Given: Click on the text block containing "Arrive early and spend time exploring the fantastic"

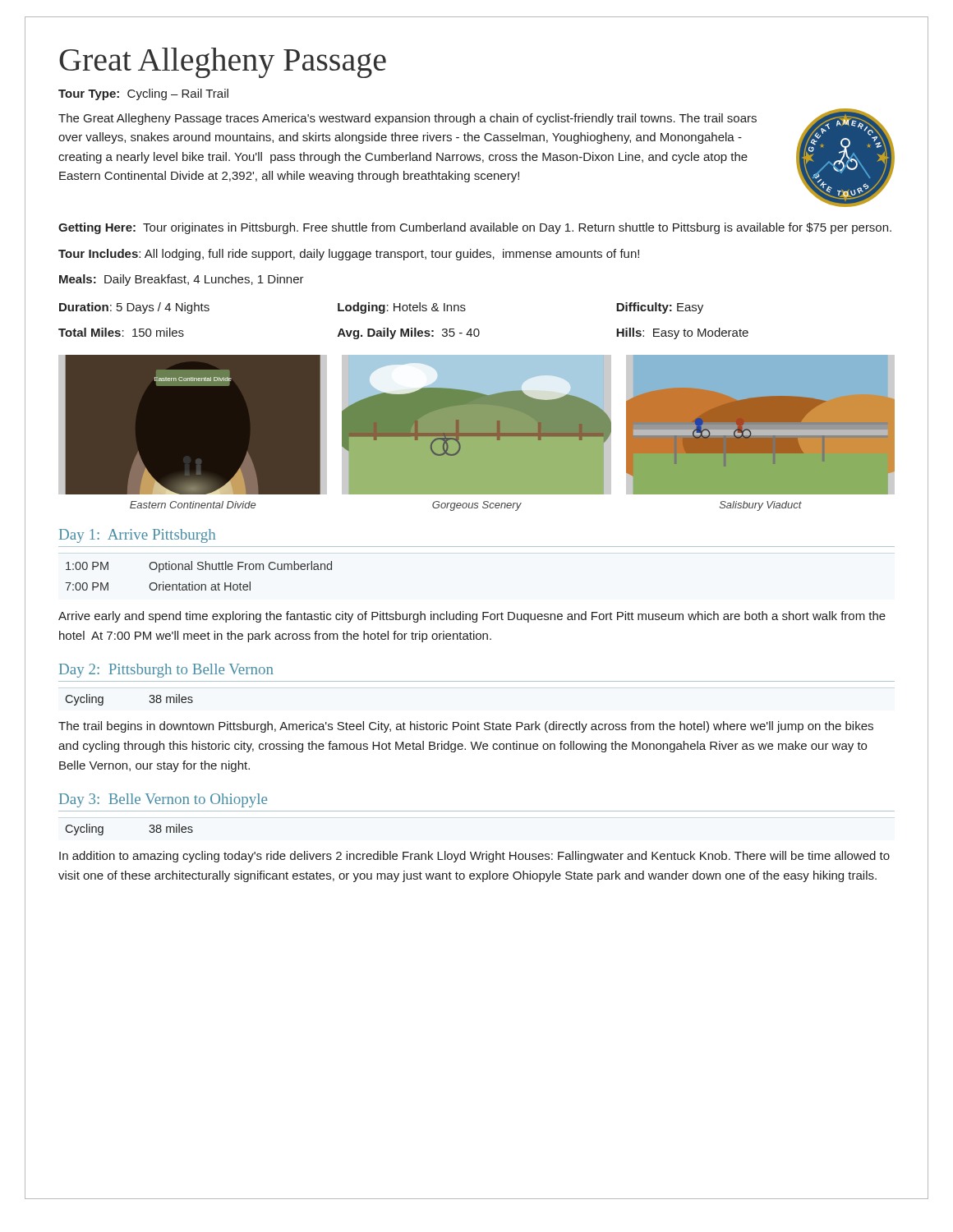Looking at the screenshot, I should 472,625.
